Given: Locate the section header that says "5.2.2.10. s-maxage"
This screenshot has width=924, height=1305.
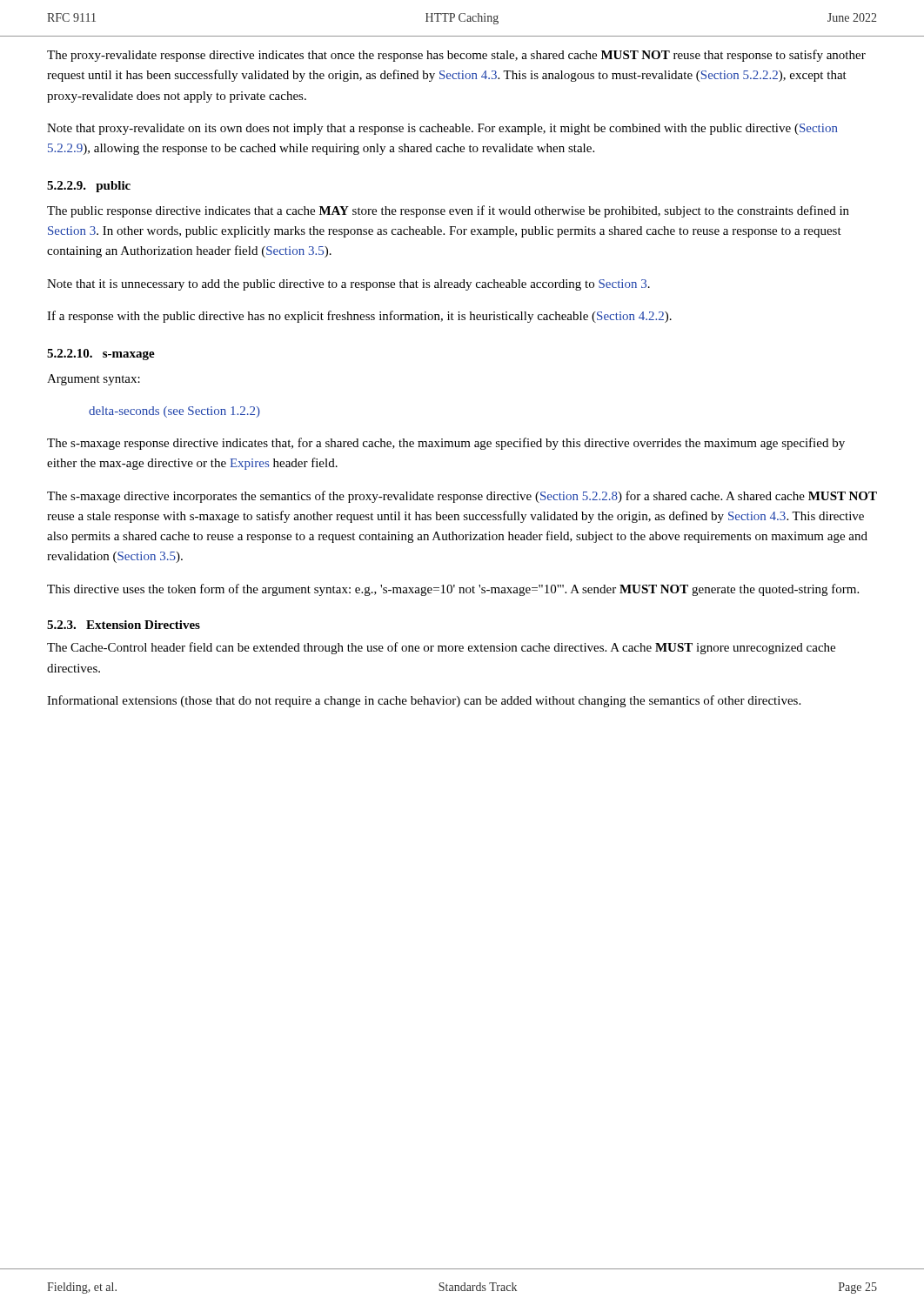Looking at the screenshot, I should 101,353.
